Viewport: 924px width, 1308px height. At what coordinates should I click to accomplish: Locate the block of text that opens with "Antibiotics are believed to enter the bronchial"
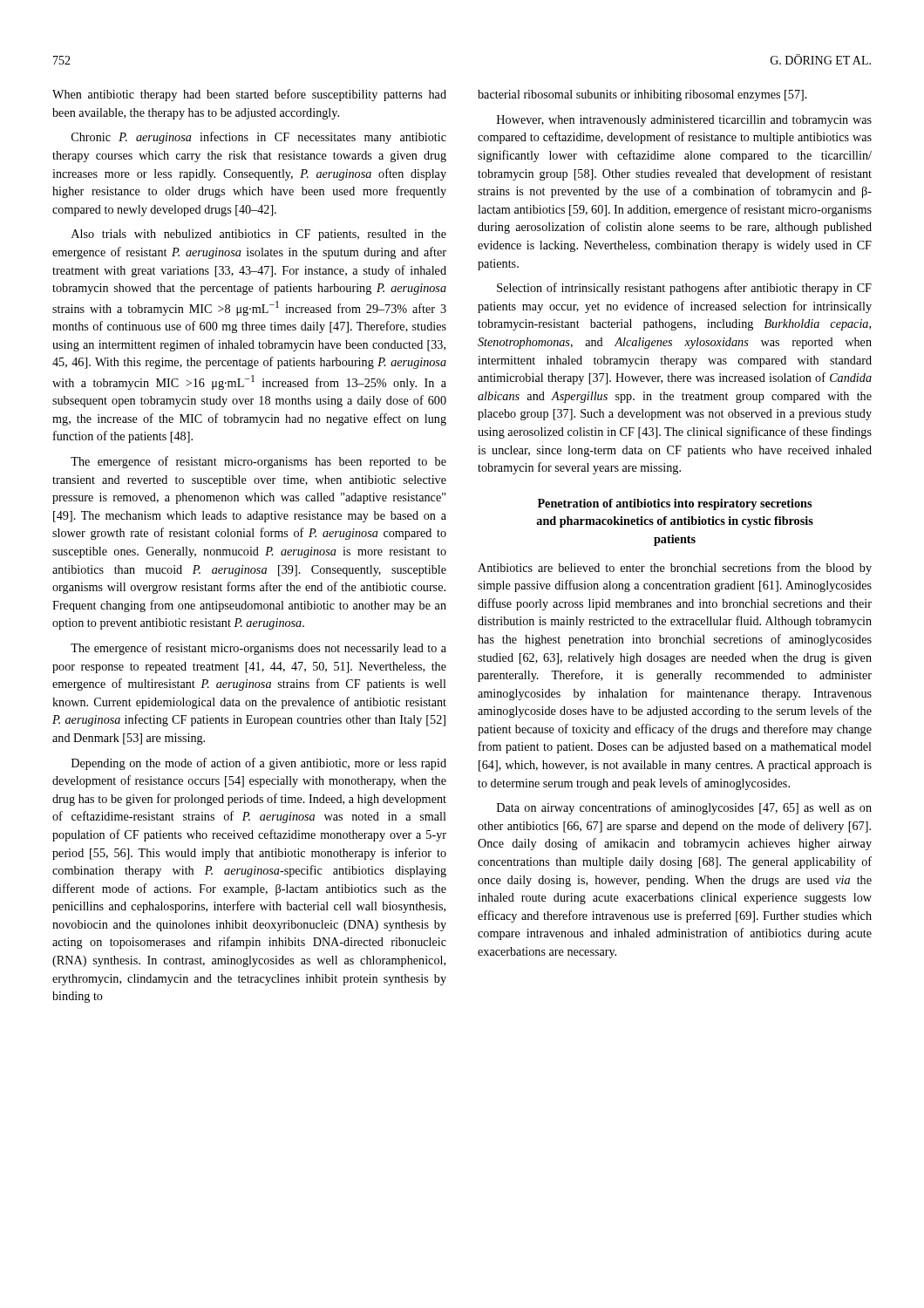click(675, 760)
